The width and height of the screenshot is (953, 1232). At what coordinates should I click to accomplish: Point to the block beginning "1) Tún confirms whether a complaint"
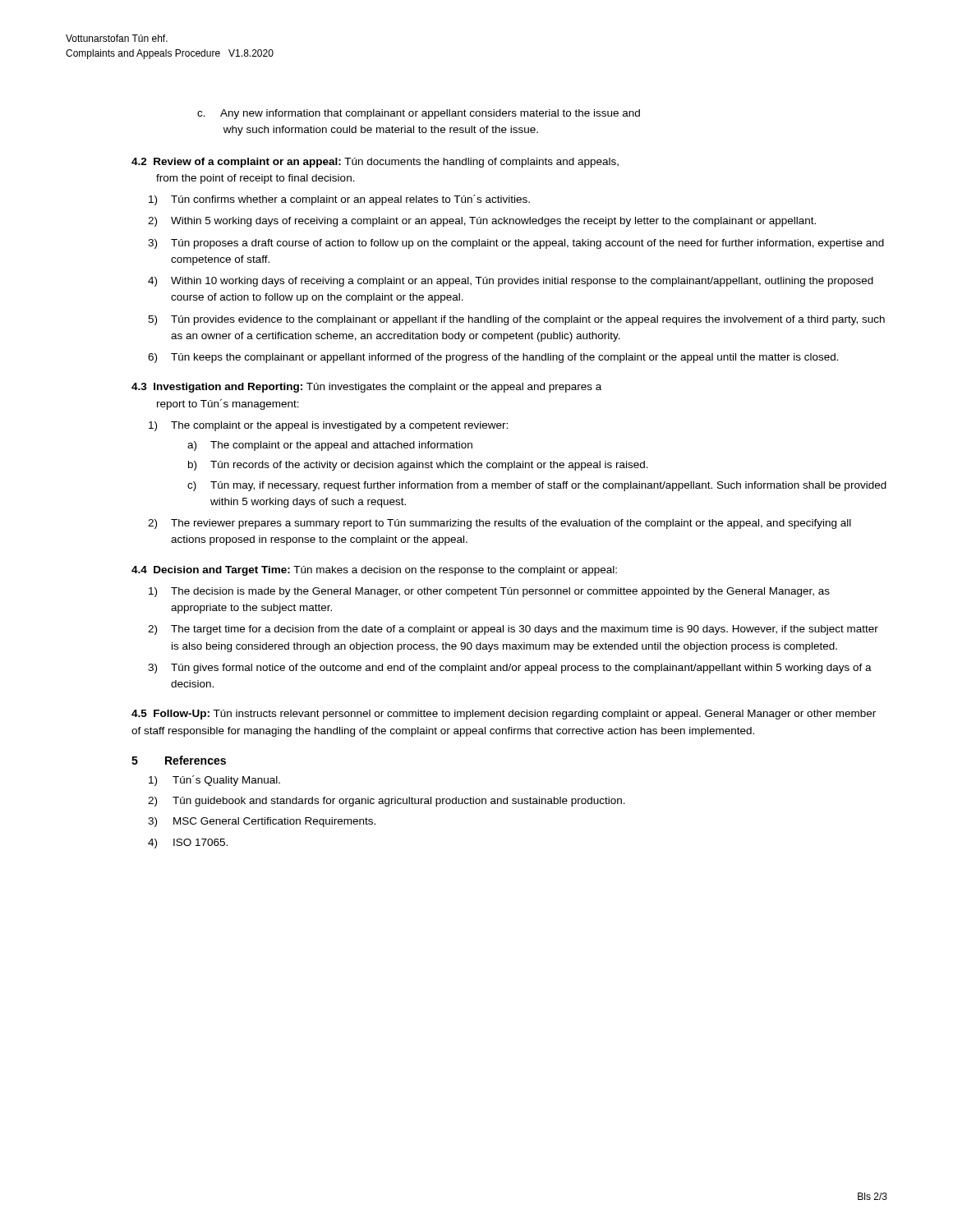pos(518,200)
